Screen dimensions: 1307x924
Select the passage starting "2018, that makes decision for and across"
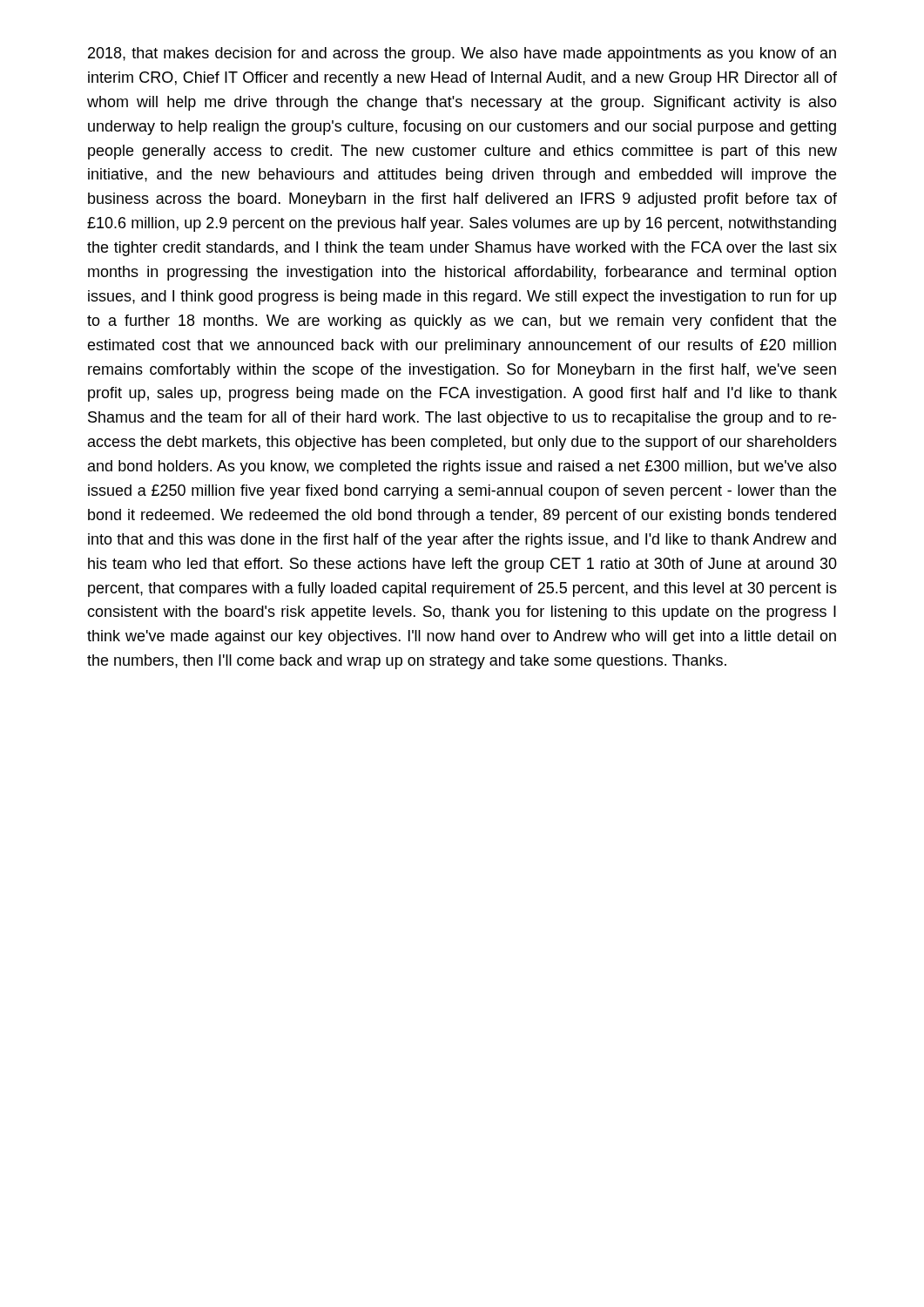click(x=462, y=357)
